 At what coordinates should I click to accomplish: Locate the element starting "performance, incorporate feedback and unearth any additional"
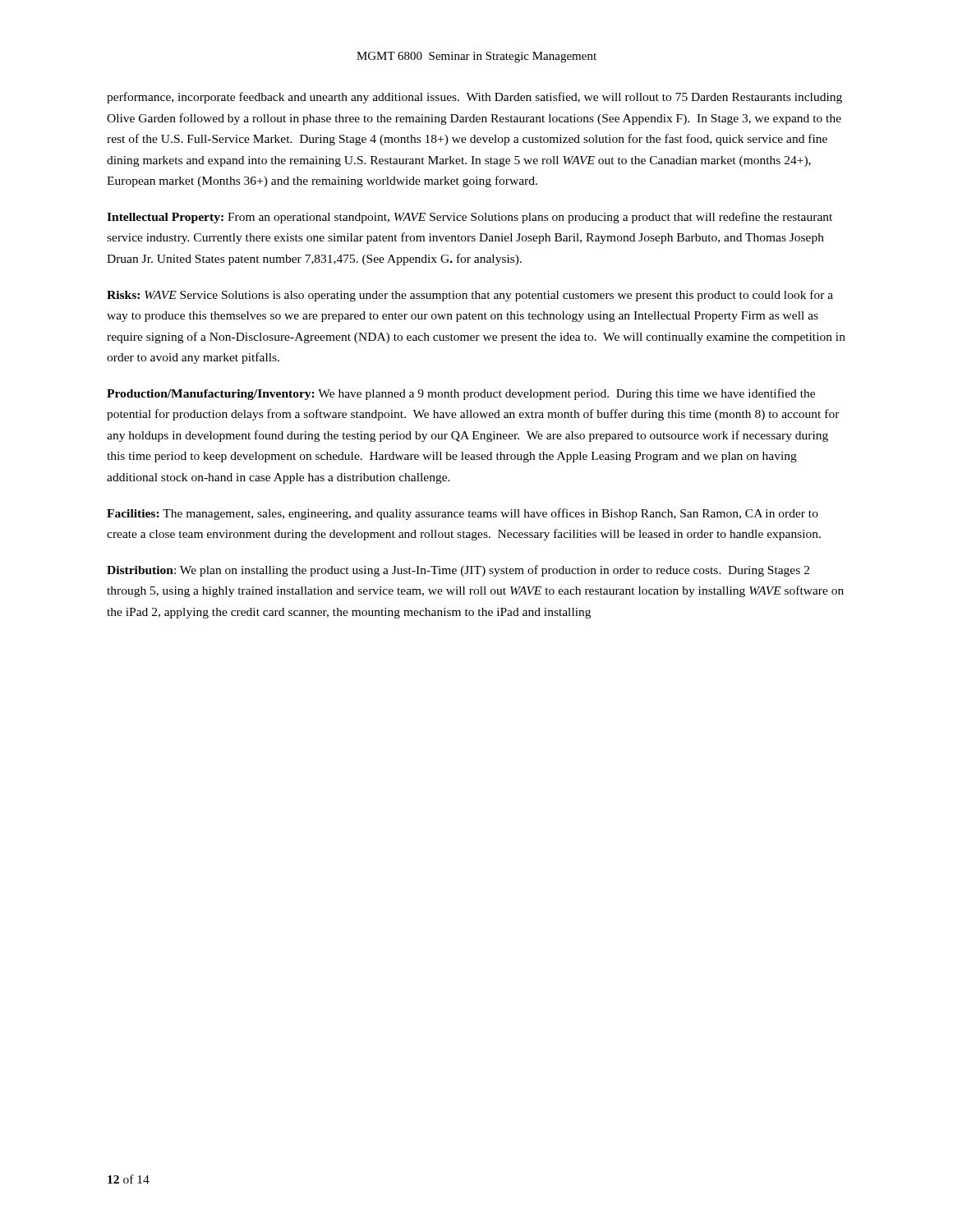pyautogui.click(x=475, y=139)
